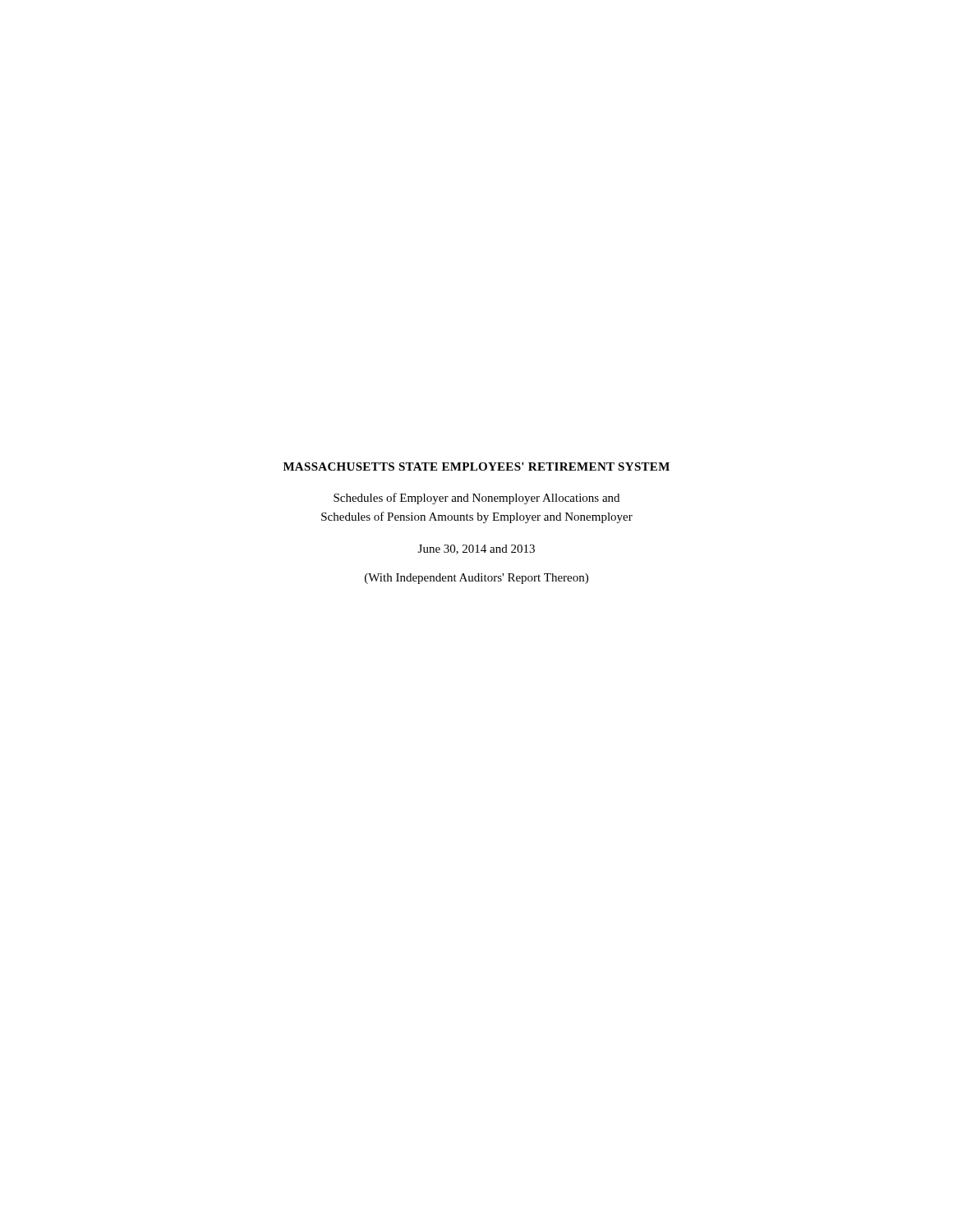Image resolution: width=953 pixels, height=1232 pixels.
Task: Where does it say "June 30, 2014 and 2013"?
Action: tap(476, 549)
